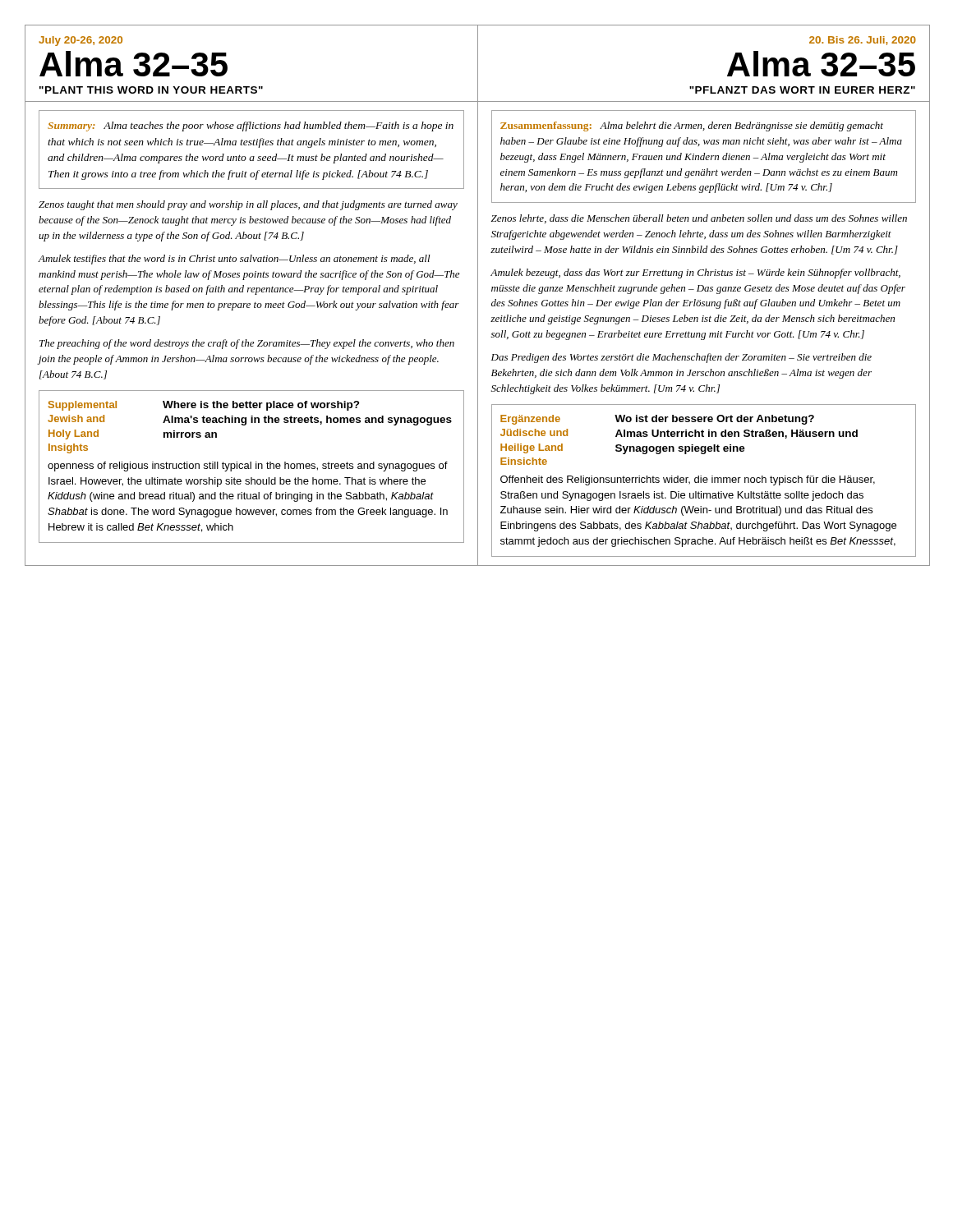Click on the passage starting "Amulek bezeugt, dass das"
The width and height of the screenshot is (953, 1232).
click(698, 303)
